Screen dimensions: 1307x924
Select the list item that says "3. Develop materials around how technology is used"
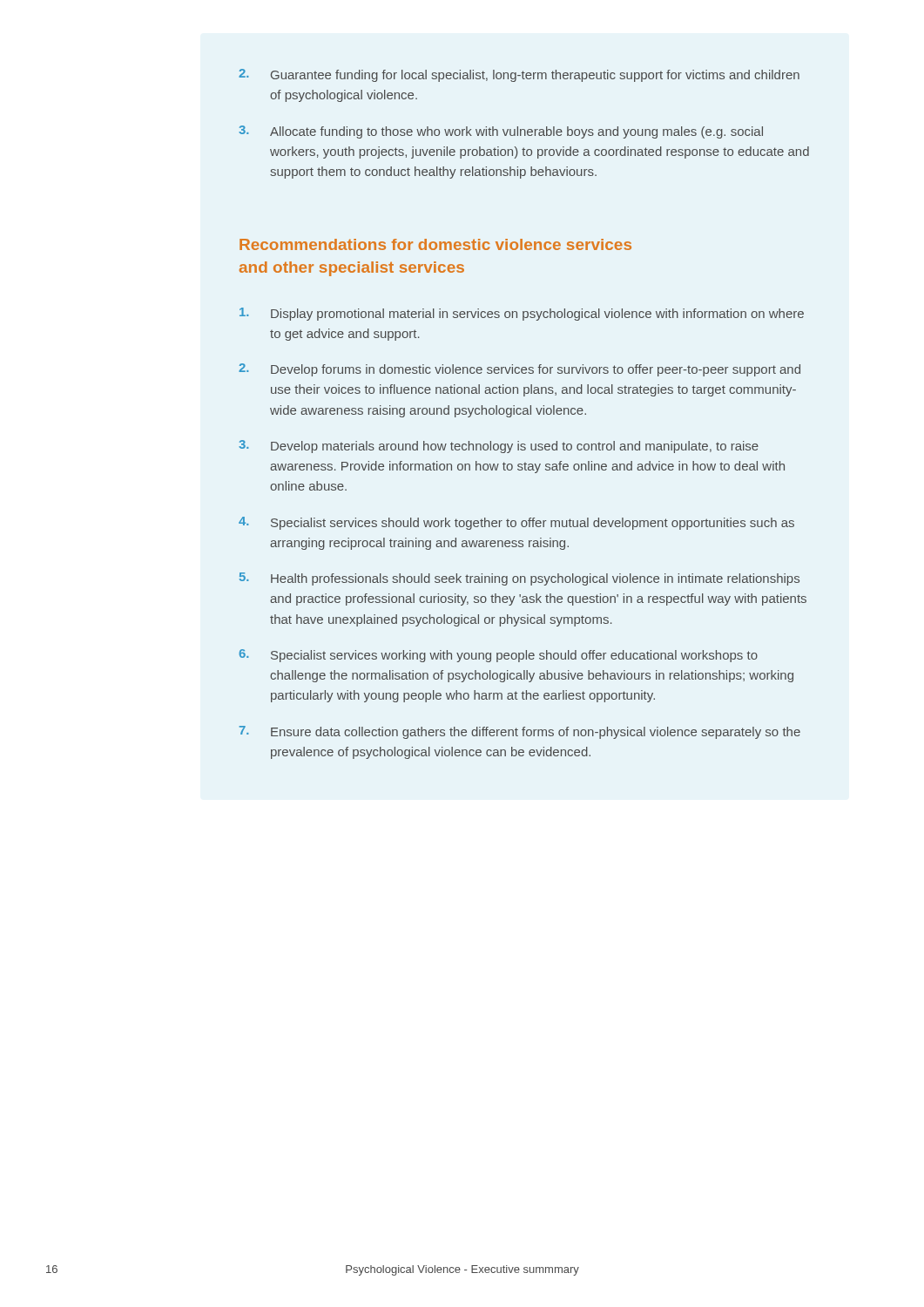click(x=525, y=466)
